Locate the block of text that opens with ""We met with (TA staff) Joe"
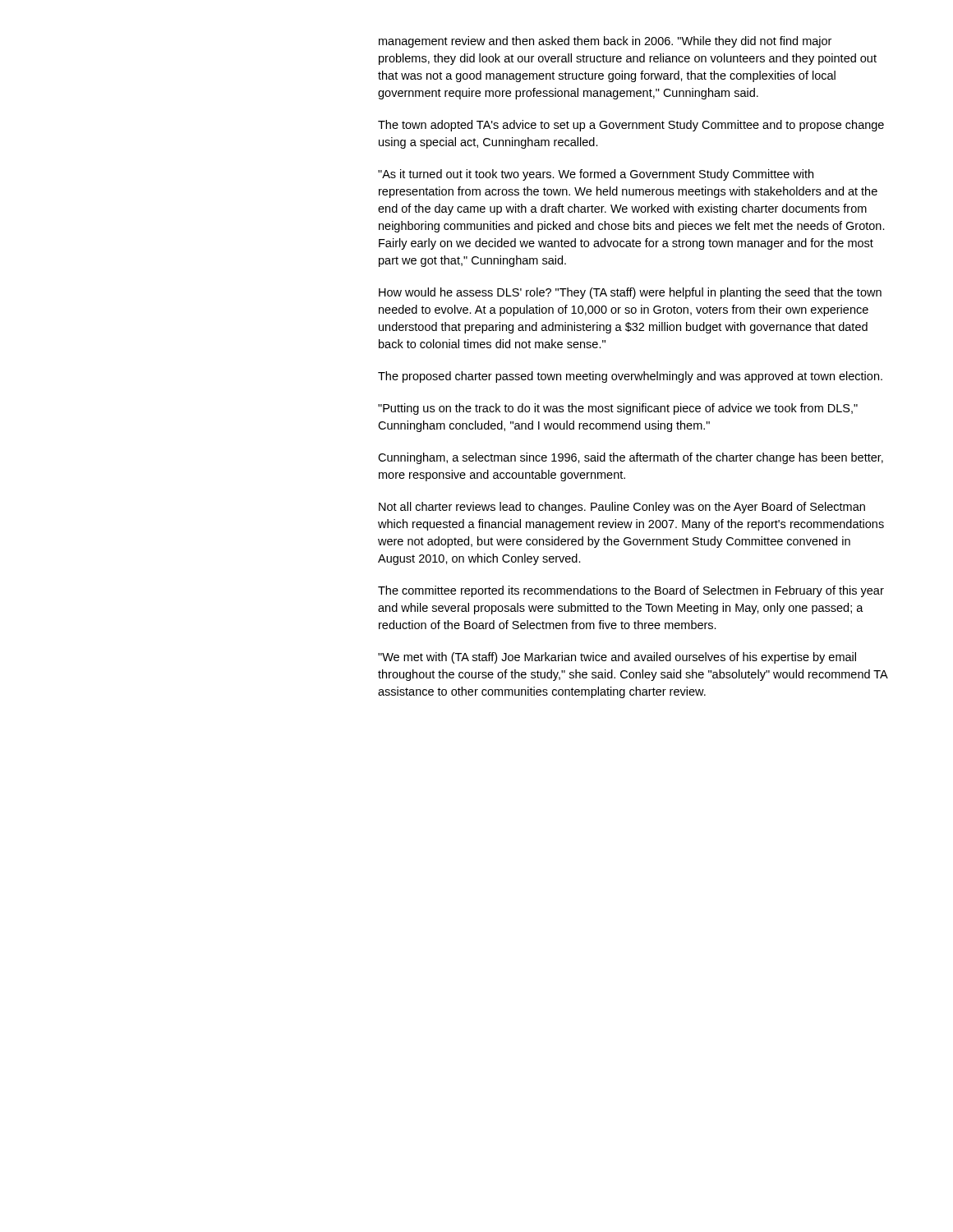 (633, 675)
